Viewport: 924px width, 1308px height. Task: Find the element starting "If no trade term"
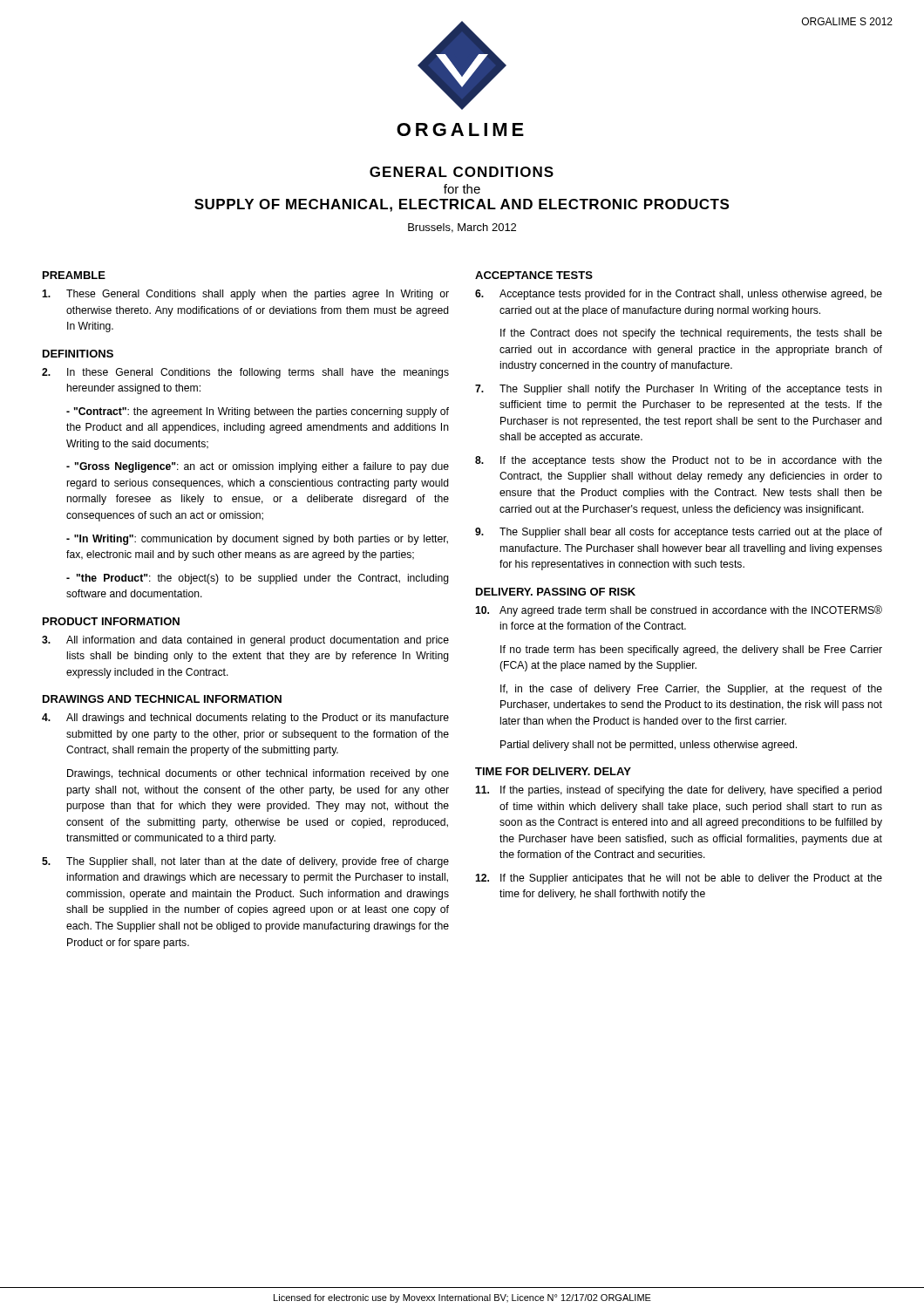click(x=691, y=658)
